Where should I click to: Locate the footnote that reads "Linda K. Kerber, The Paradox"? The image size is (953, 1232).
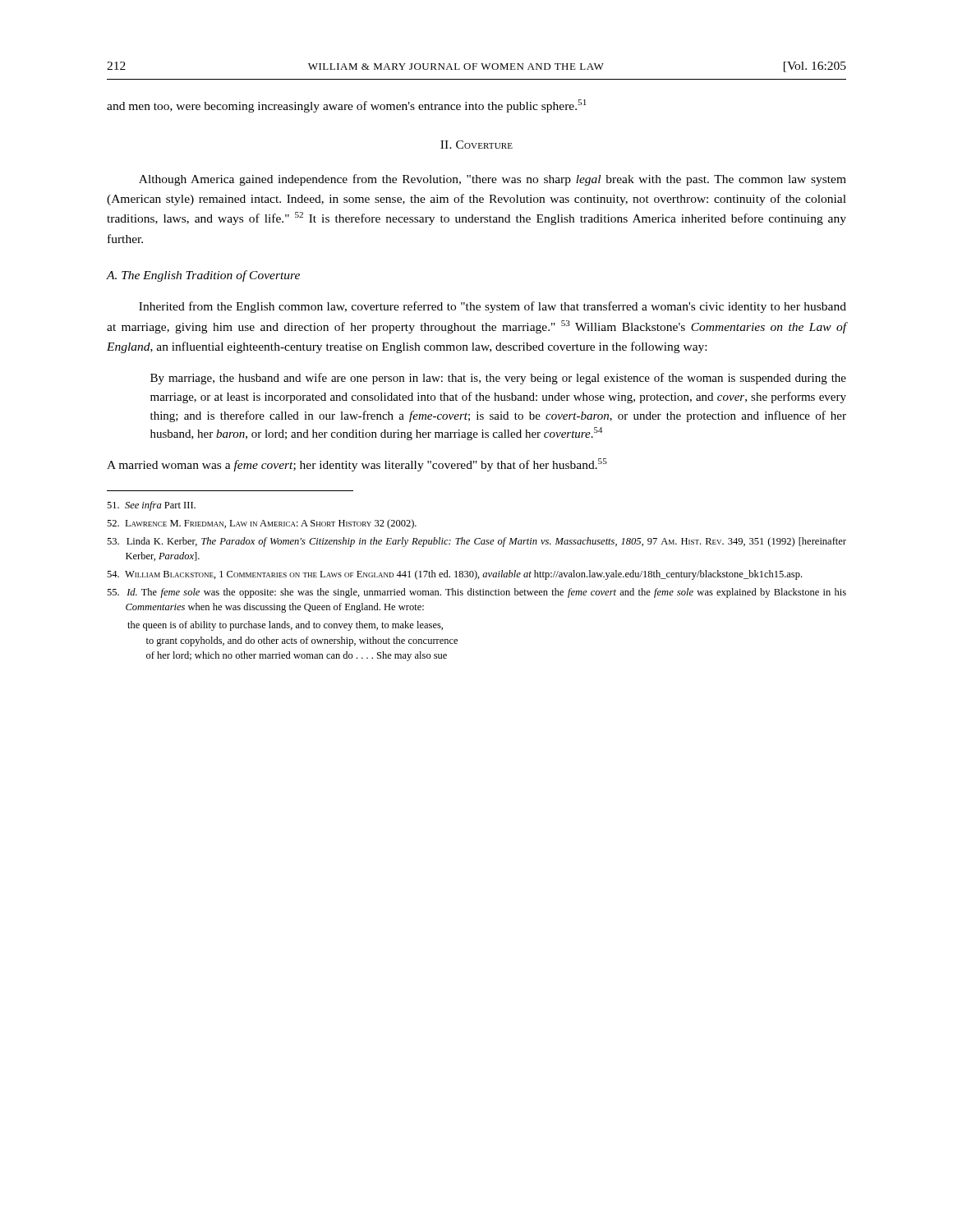coord(476,549)
